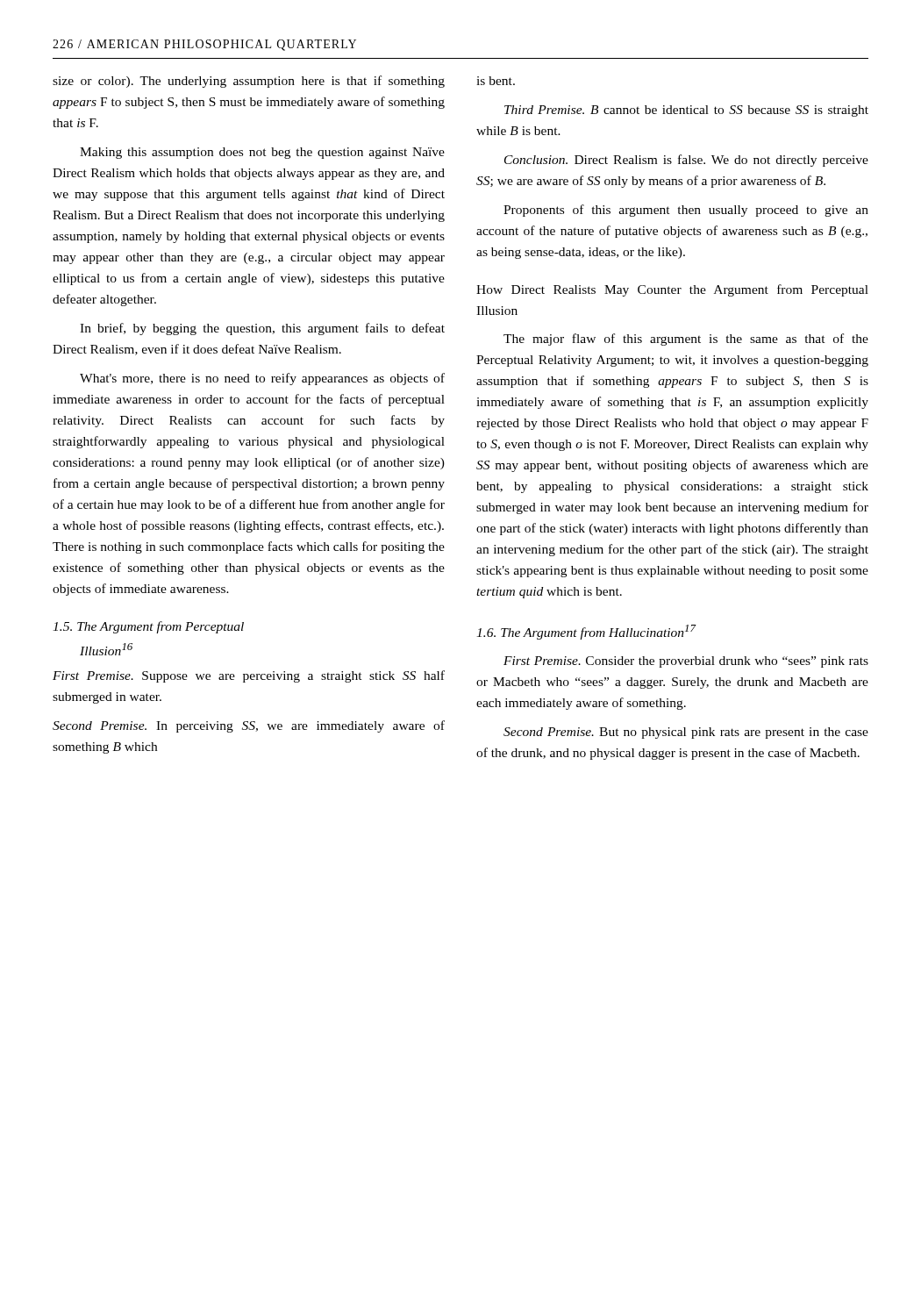This screenshot has height=1316, width=921.
Task: Select the text that reads "is bent."
Action: [x=496, y=81]
